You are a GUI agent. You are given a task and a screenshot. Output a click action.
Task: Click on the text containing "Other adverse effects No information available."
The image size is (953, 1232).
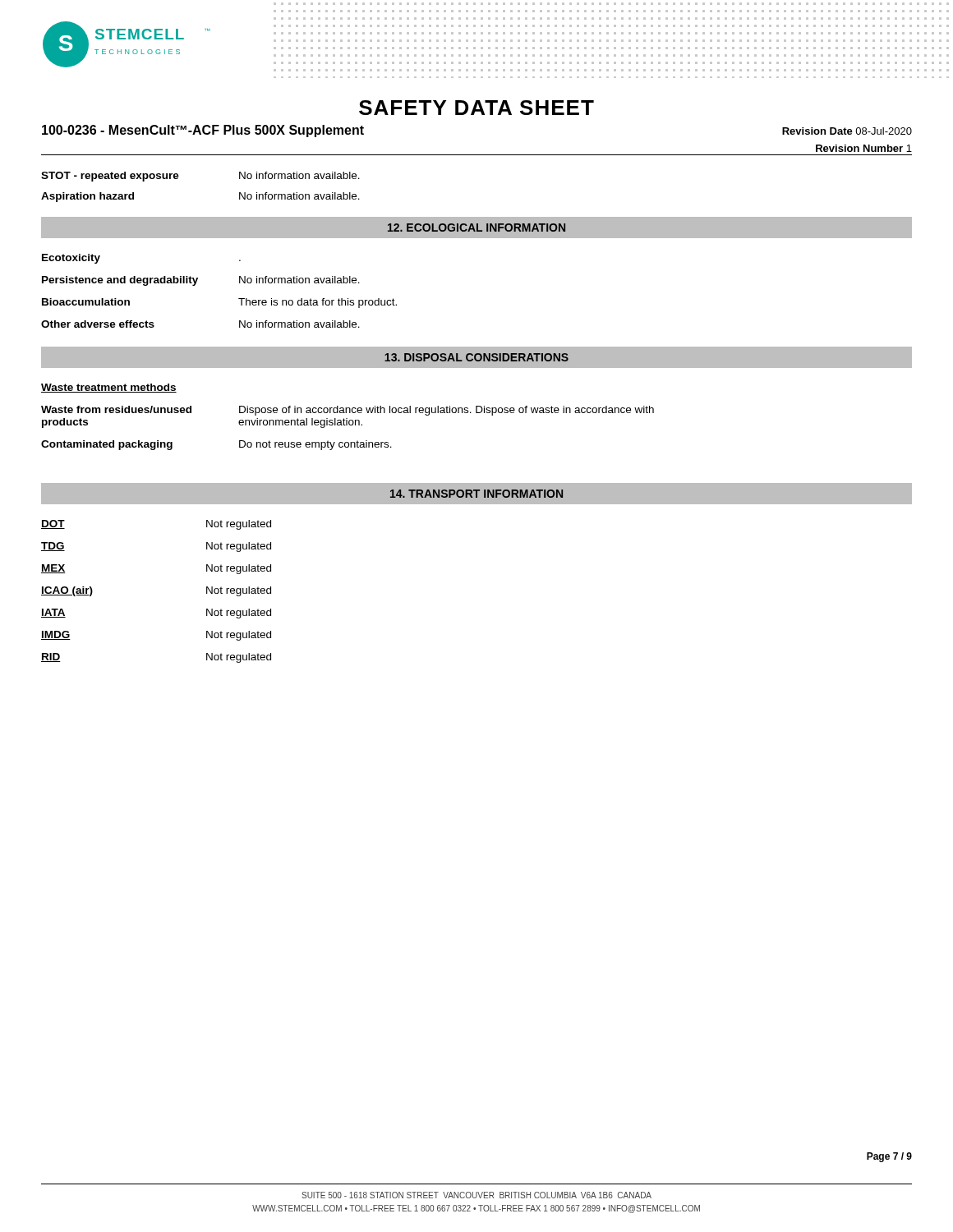pyautogui.click(x=107, y=323)
